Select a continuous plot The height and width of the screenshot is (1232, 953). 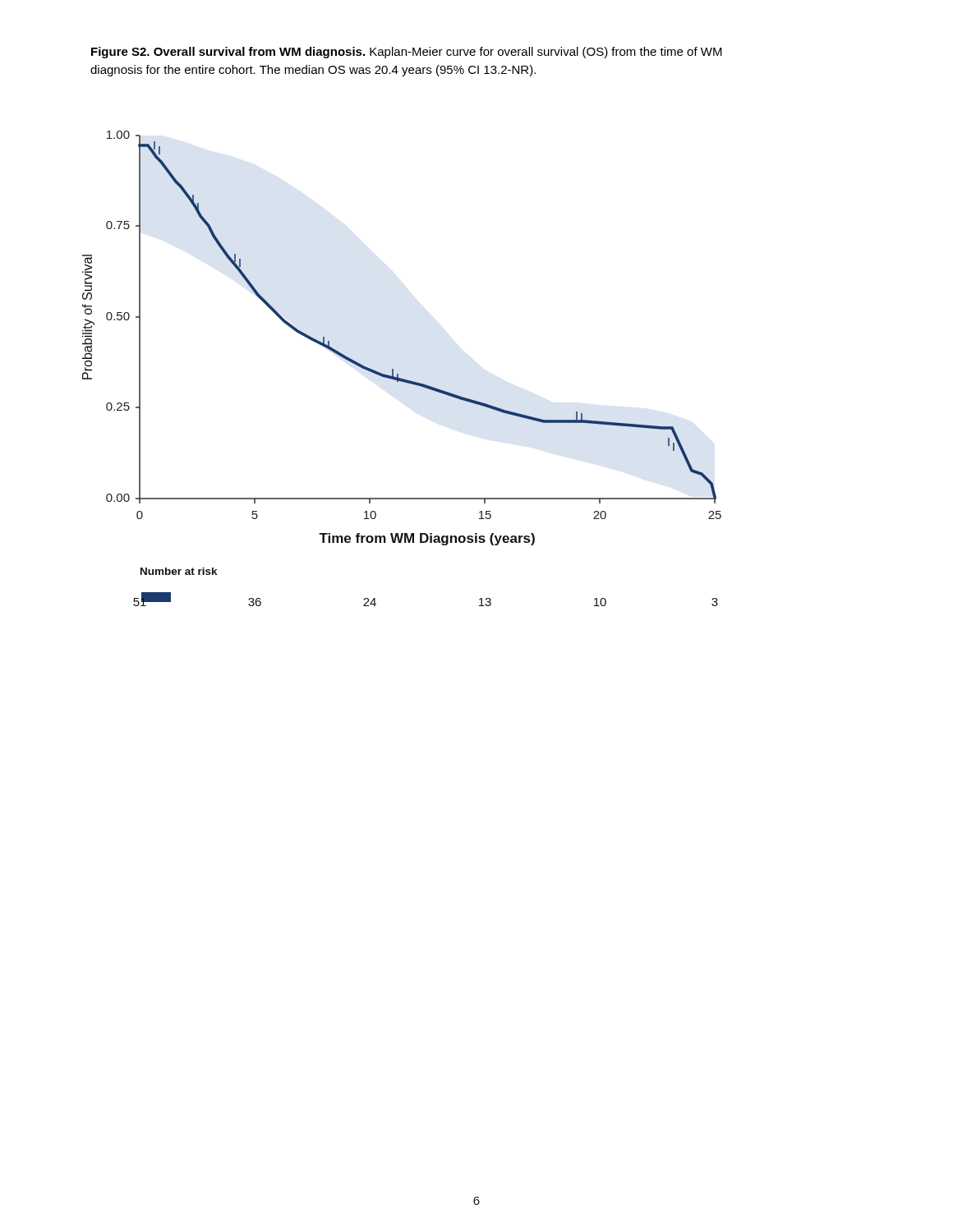pyautogui.click(x=411, y=374)
